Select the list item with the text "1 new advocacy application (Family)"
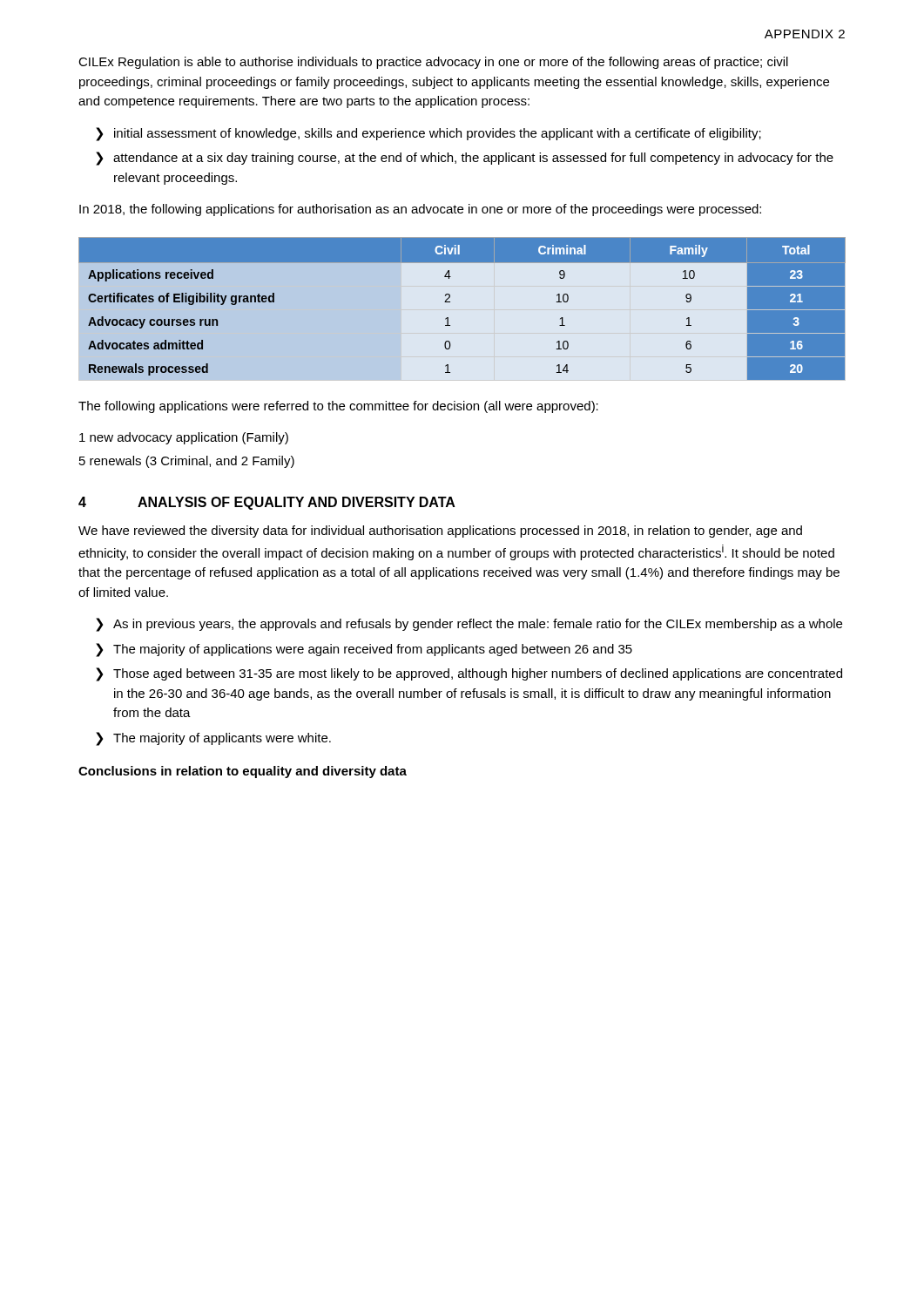This screenshot has width=924, height=1307. tap(184, 437)
